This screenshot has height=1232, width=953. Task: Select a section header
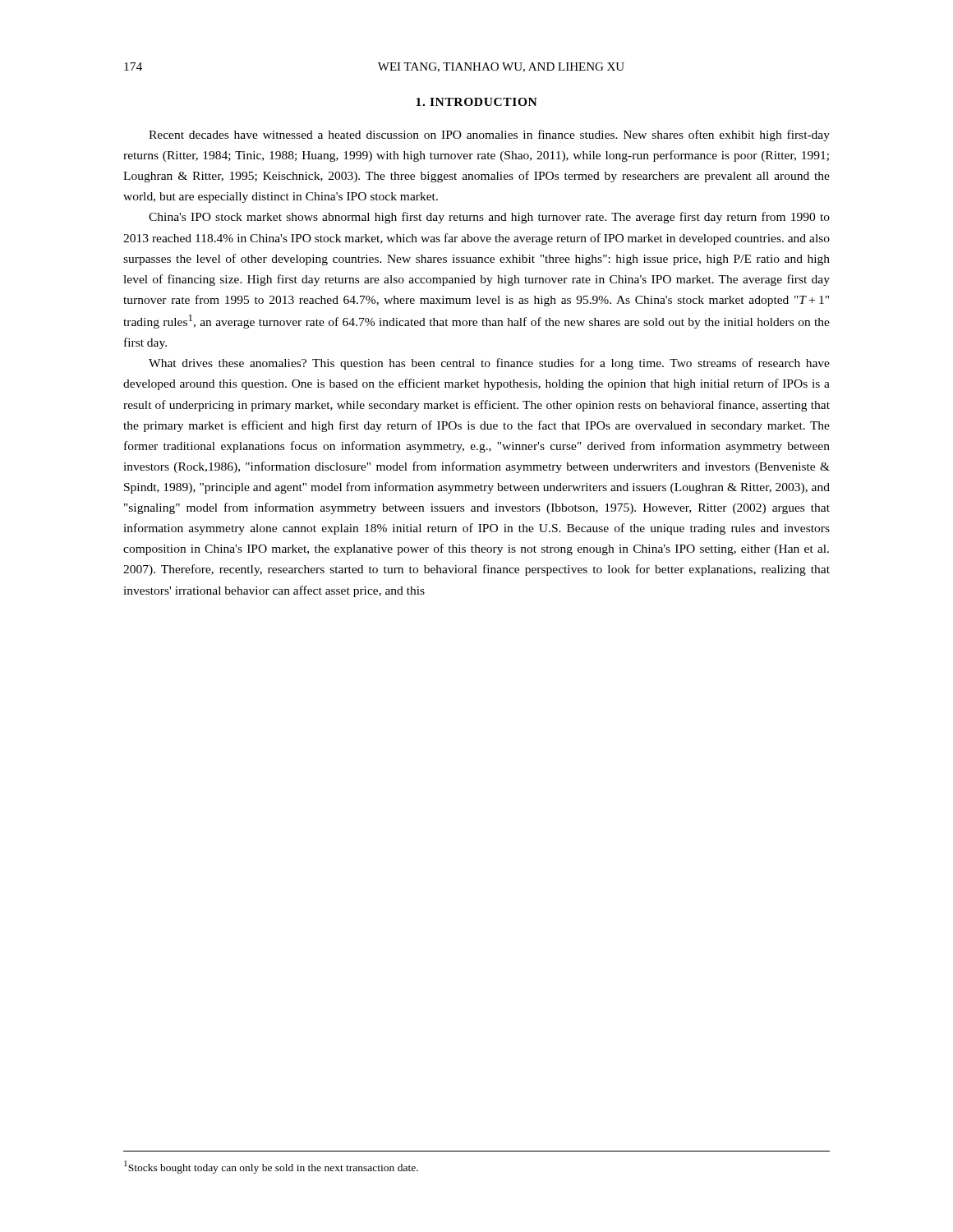tap(476, 101)
